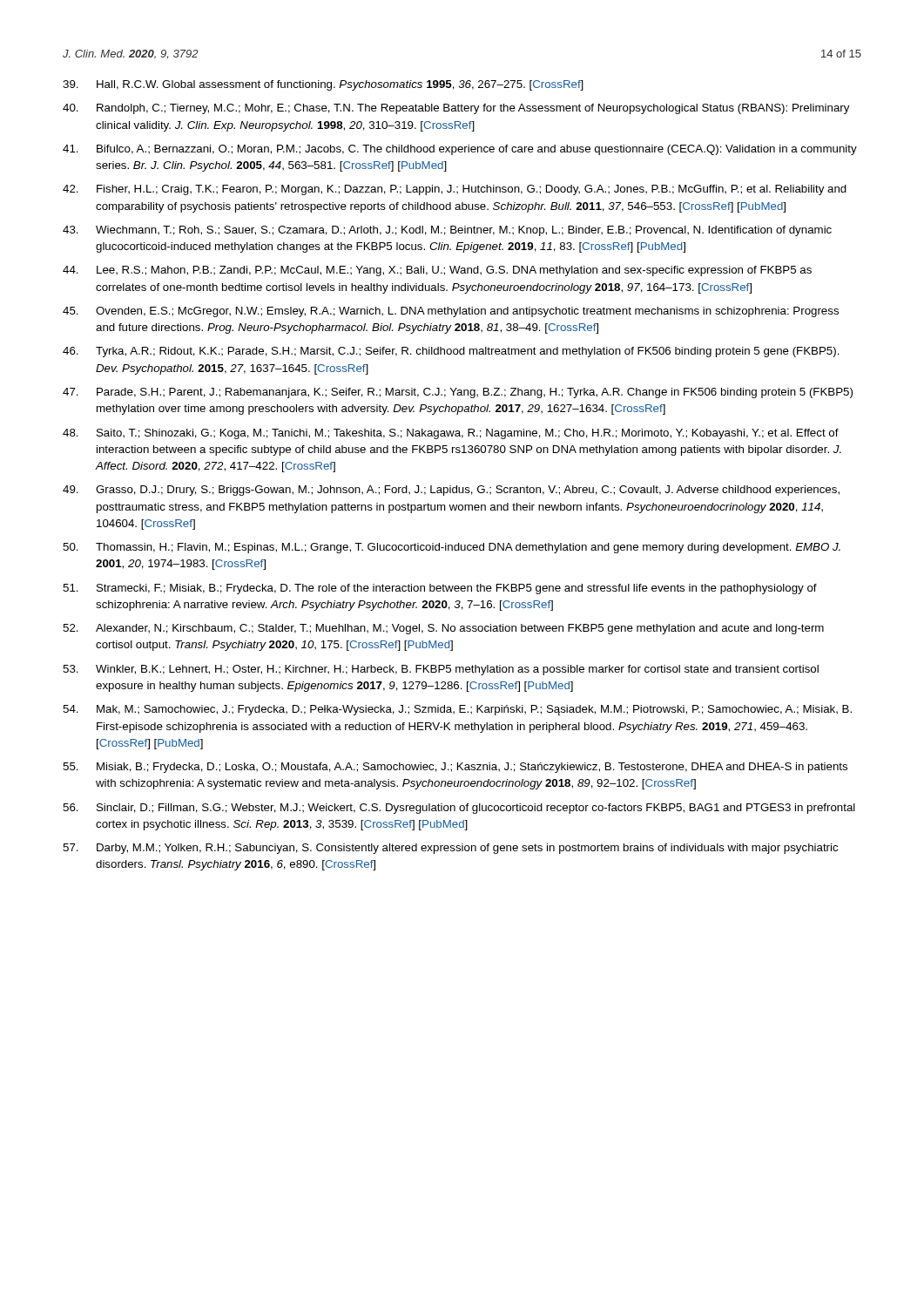Screen dimensions: 1307x924
Task: Click on the list item with the text "51. Stramecki, F.; Misiak,"
Action: pos(462,596)
